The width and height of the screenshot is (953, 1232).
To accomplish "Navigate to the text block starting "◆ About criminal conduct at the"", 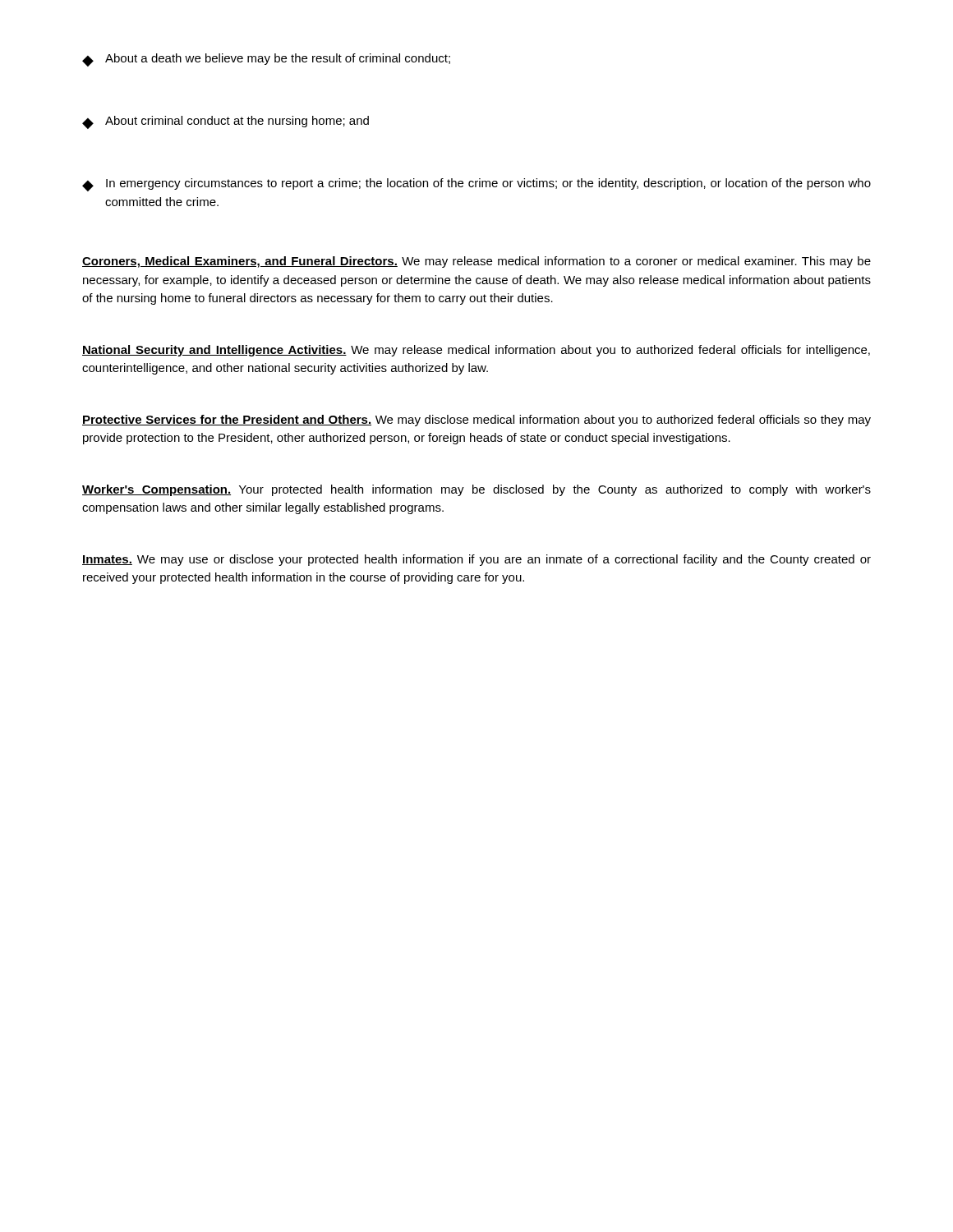I will [226, 123].
